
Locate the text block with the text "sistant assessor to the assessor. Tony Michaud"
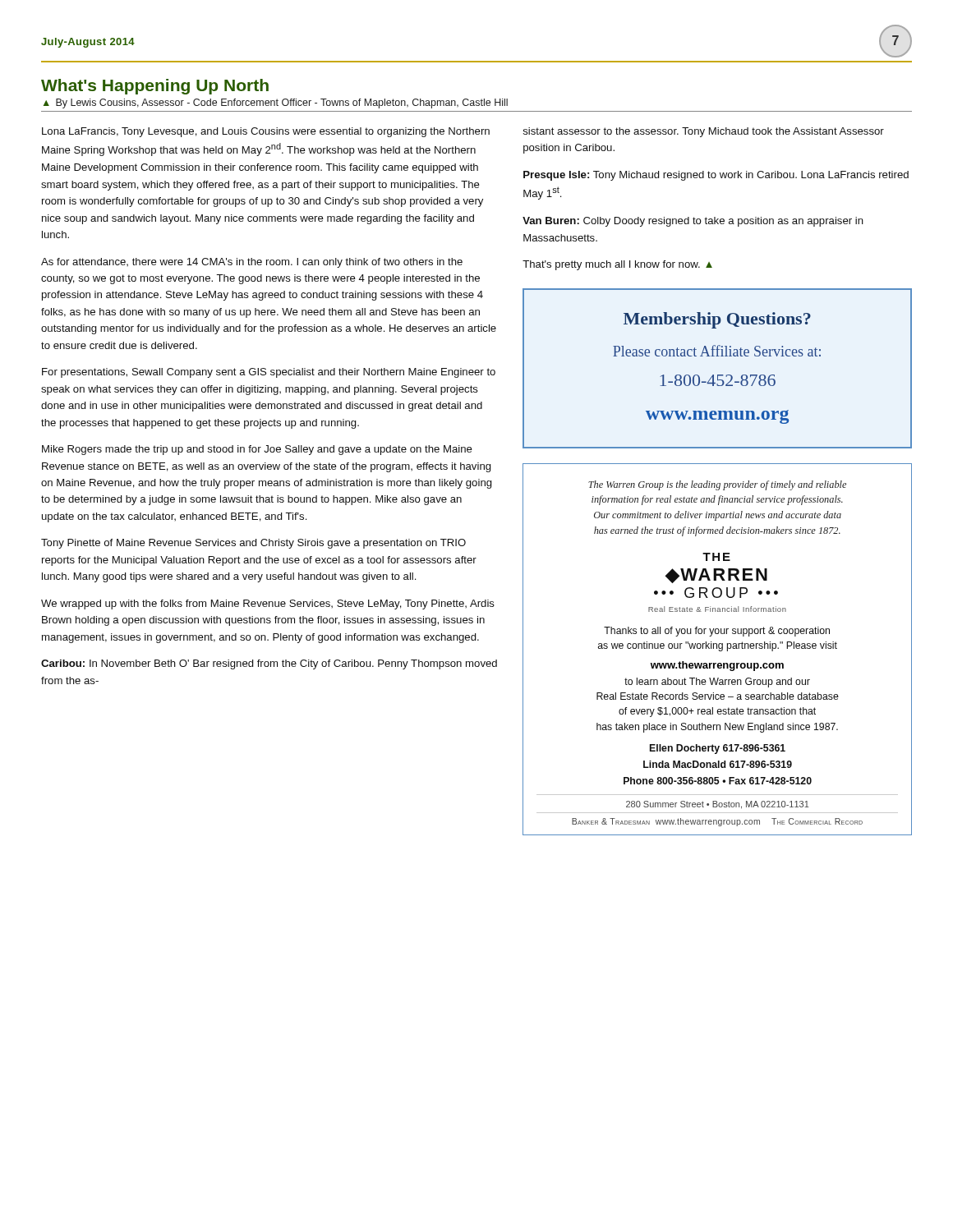pos(703,139)
